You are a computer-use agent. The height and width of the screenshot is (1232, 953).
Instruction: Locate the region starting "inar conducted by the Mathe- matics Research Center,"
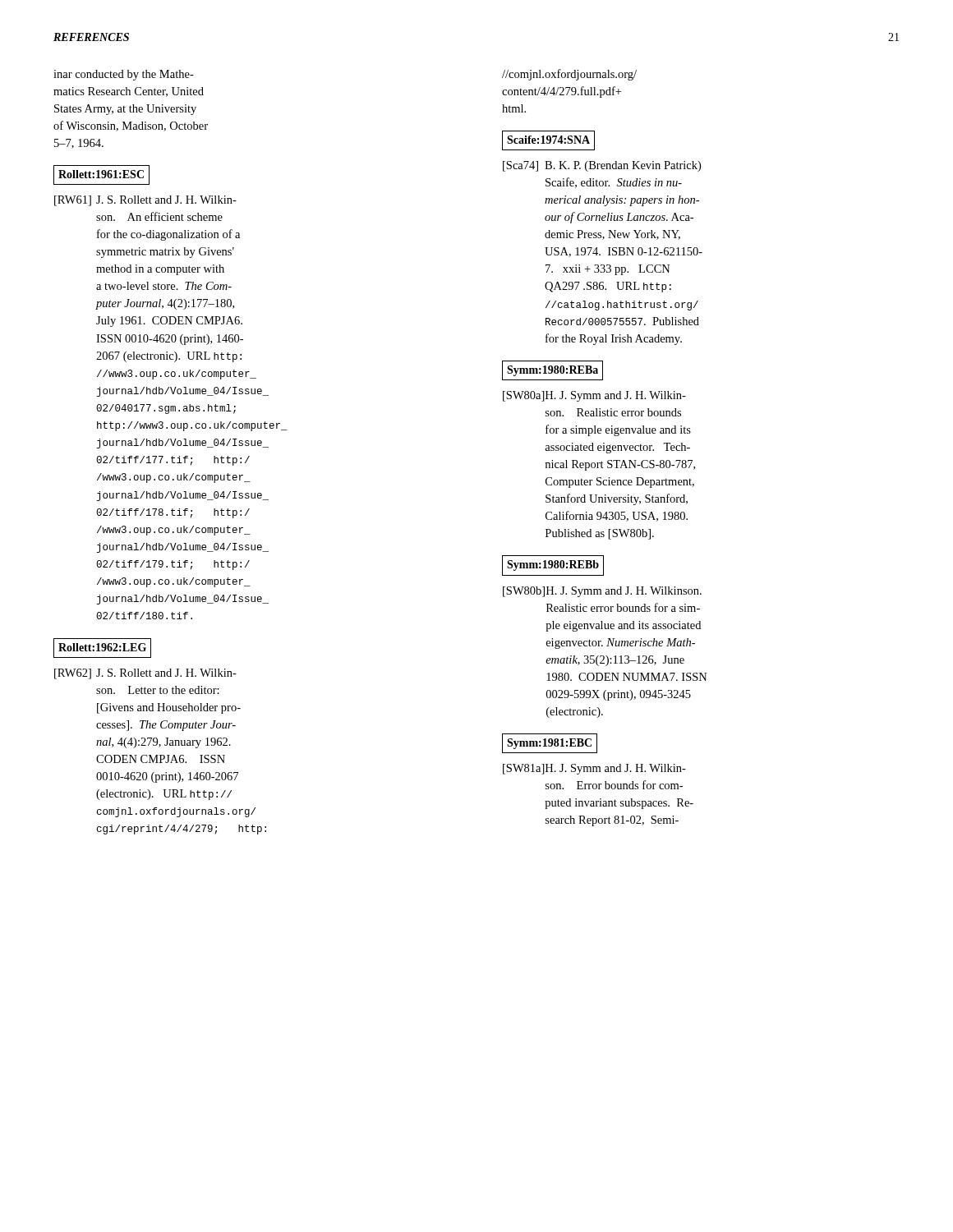[x=124, y=75]
